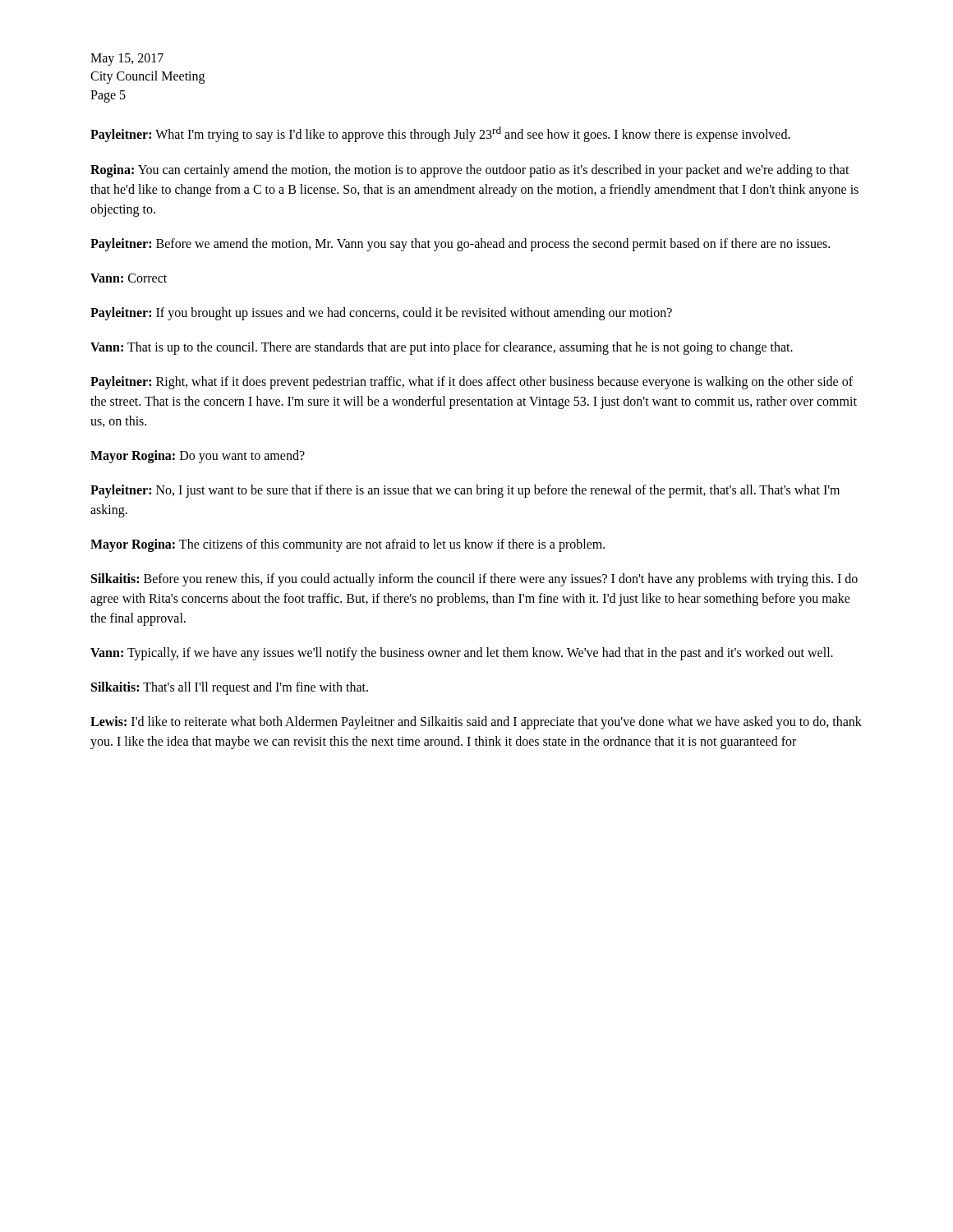Image resolution: width=953 pixels, height=1232 pixels.
Task: Point to the block beginning "Payleitner: No, I just want to"
Action: (x=465, y=499)
